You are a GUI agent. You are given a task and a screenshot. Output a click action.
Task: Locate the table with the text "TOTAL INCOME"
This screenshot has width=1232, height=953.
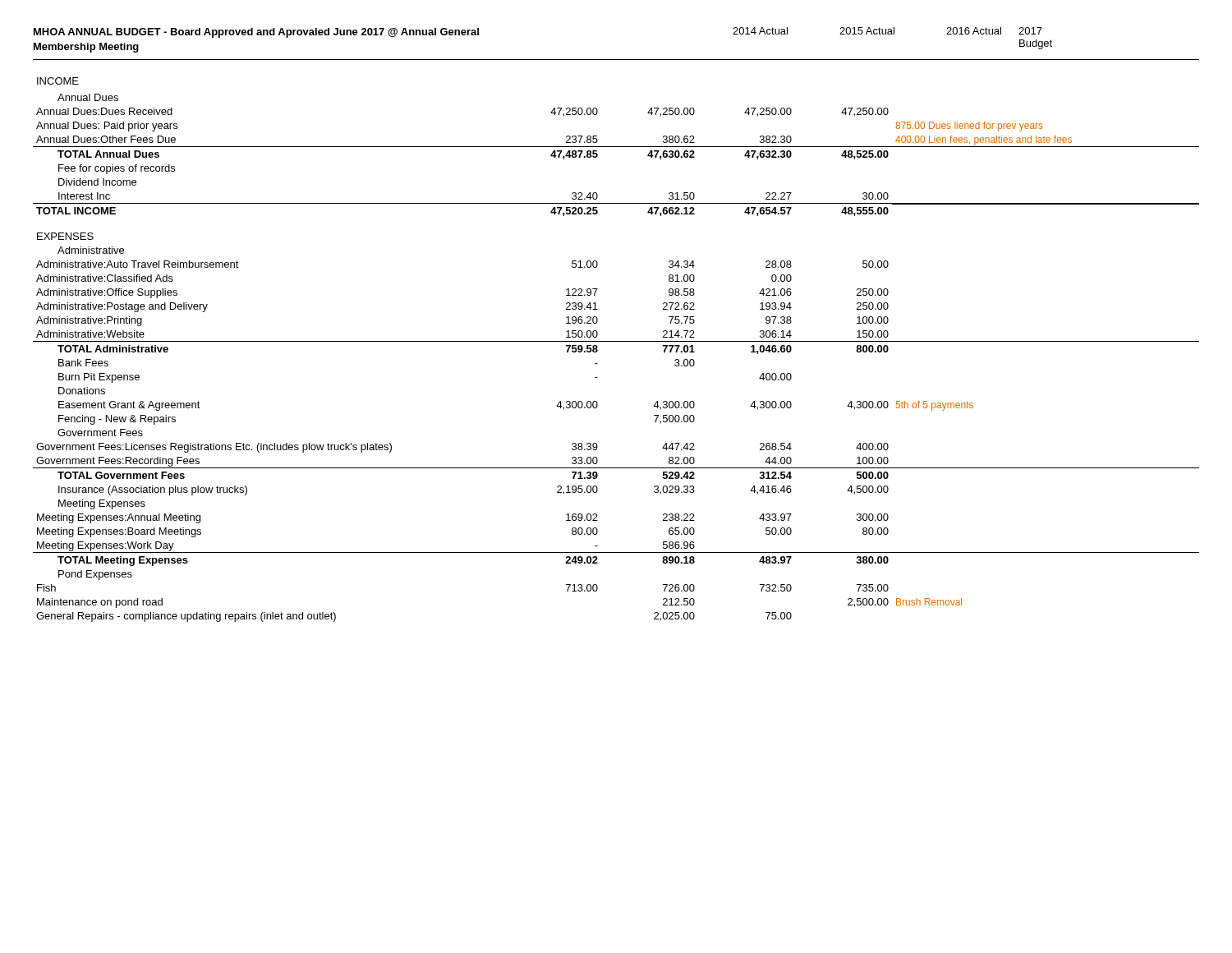click(616, 346)
